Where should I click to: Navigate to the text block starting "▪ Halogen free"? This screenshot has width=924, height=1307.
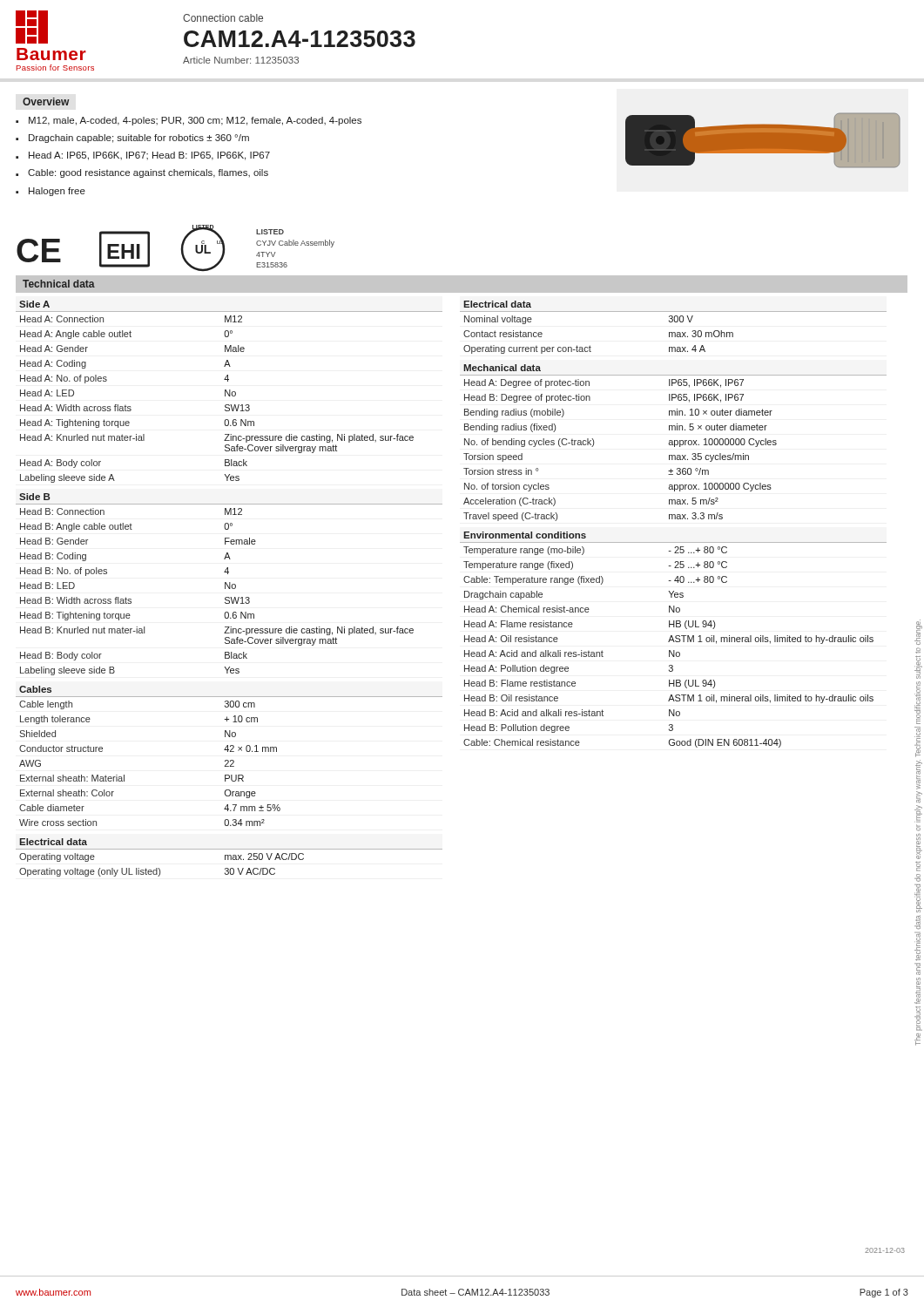(x=50, y=192)
